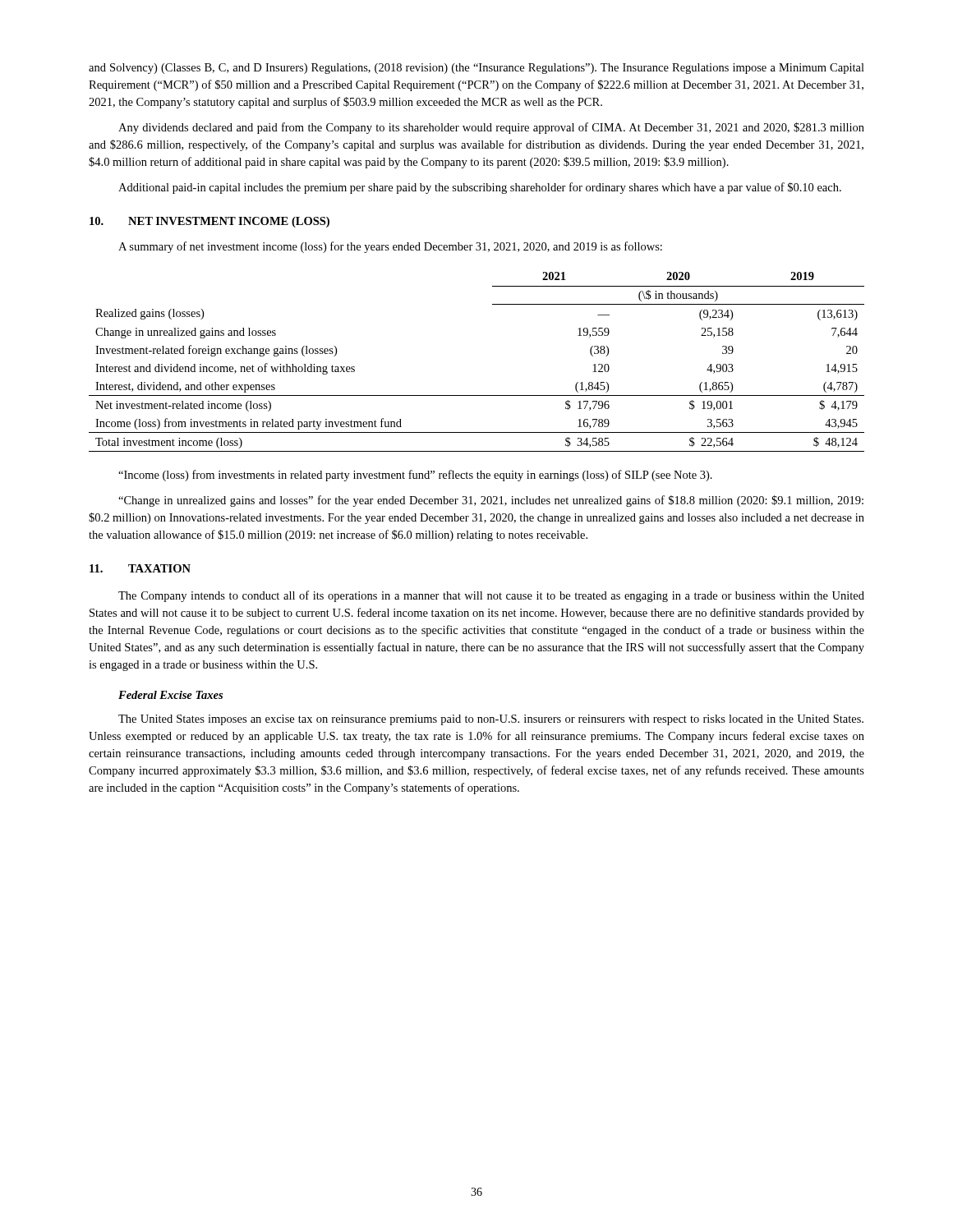Point to the region starting "A summary of net investment"
This screenshot has height=1232, width=953.
pyautogui.click(x=391, y=246)
